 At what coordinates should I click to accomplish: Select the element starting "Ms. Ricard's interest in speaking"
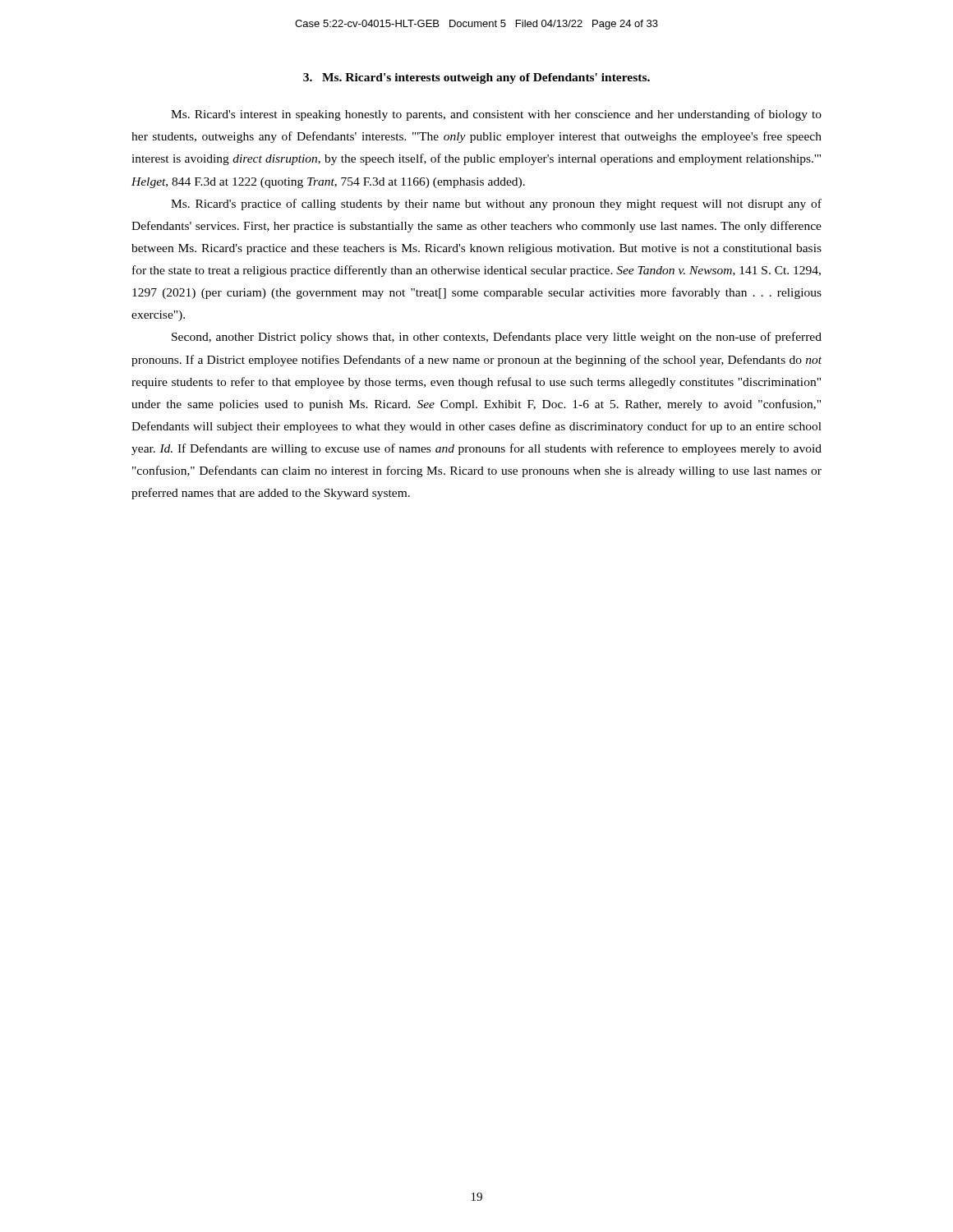(x=476, y=147)
